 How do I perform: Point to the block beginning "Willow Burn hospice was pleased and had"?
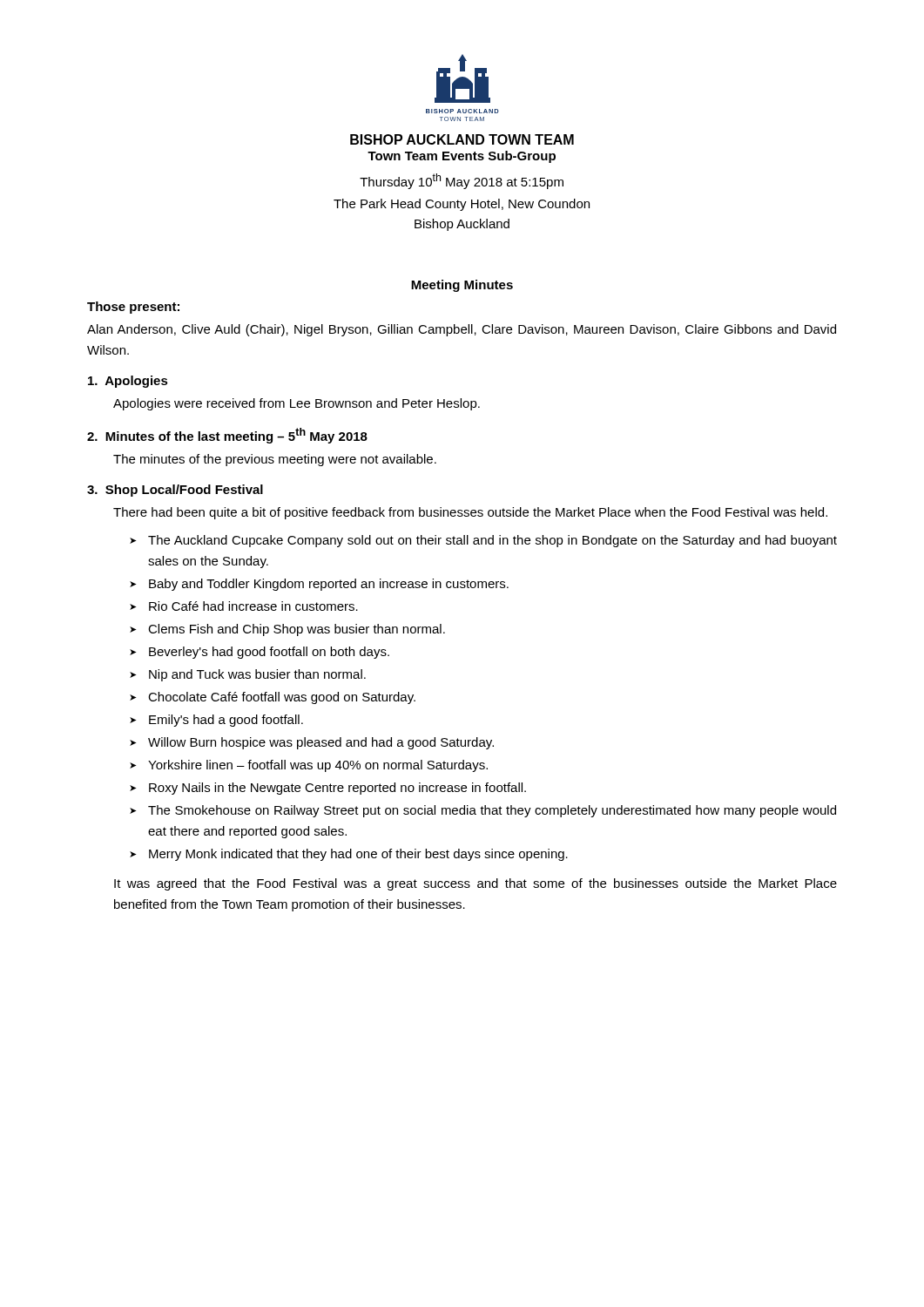[321, 742]
